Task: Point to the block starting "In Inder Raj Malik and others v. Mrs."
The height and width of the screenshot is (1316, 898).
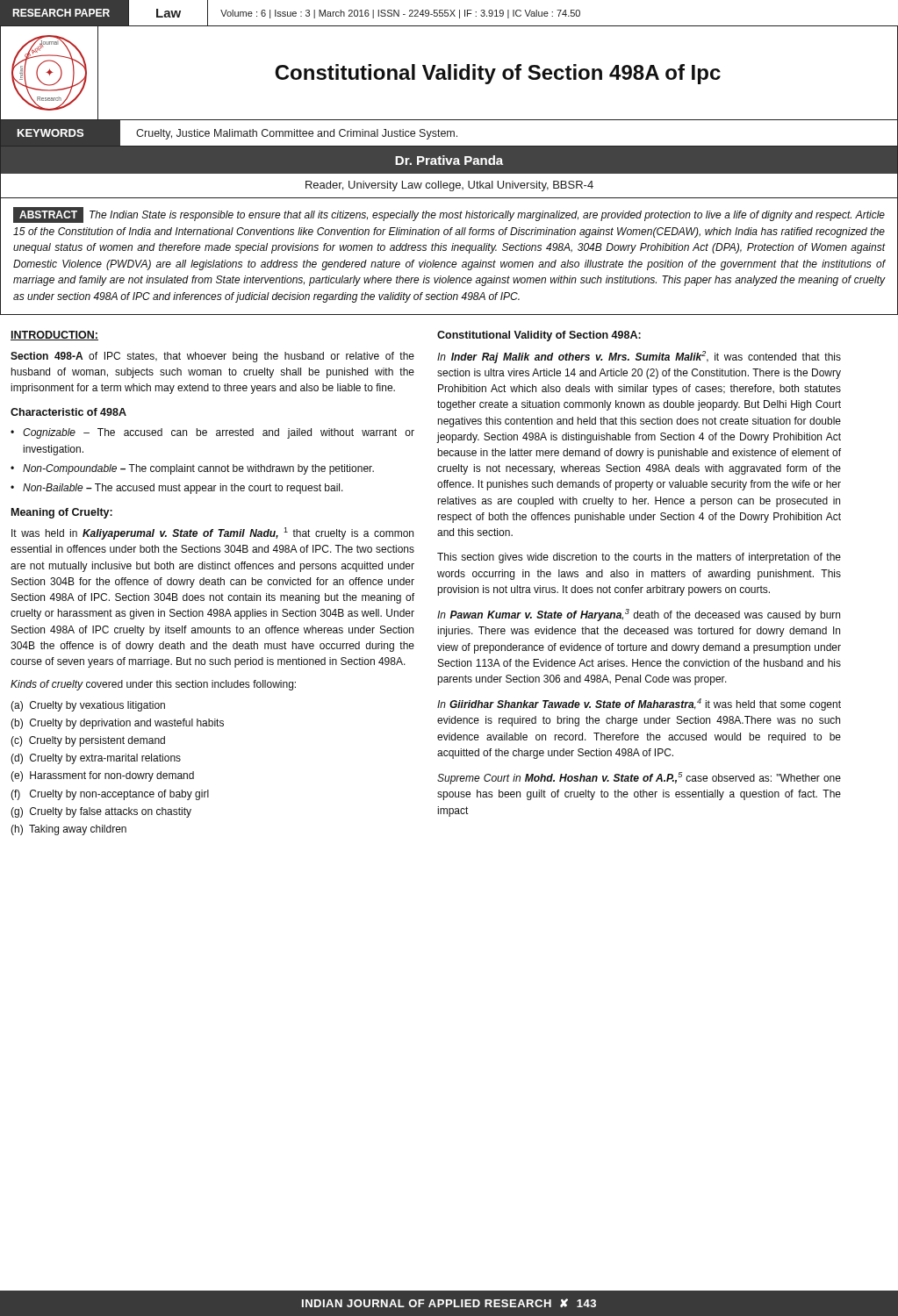Action: 639,444
